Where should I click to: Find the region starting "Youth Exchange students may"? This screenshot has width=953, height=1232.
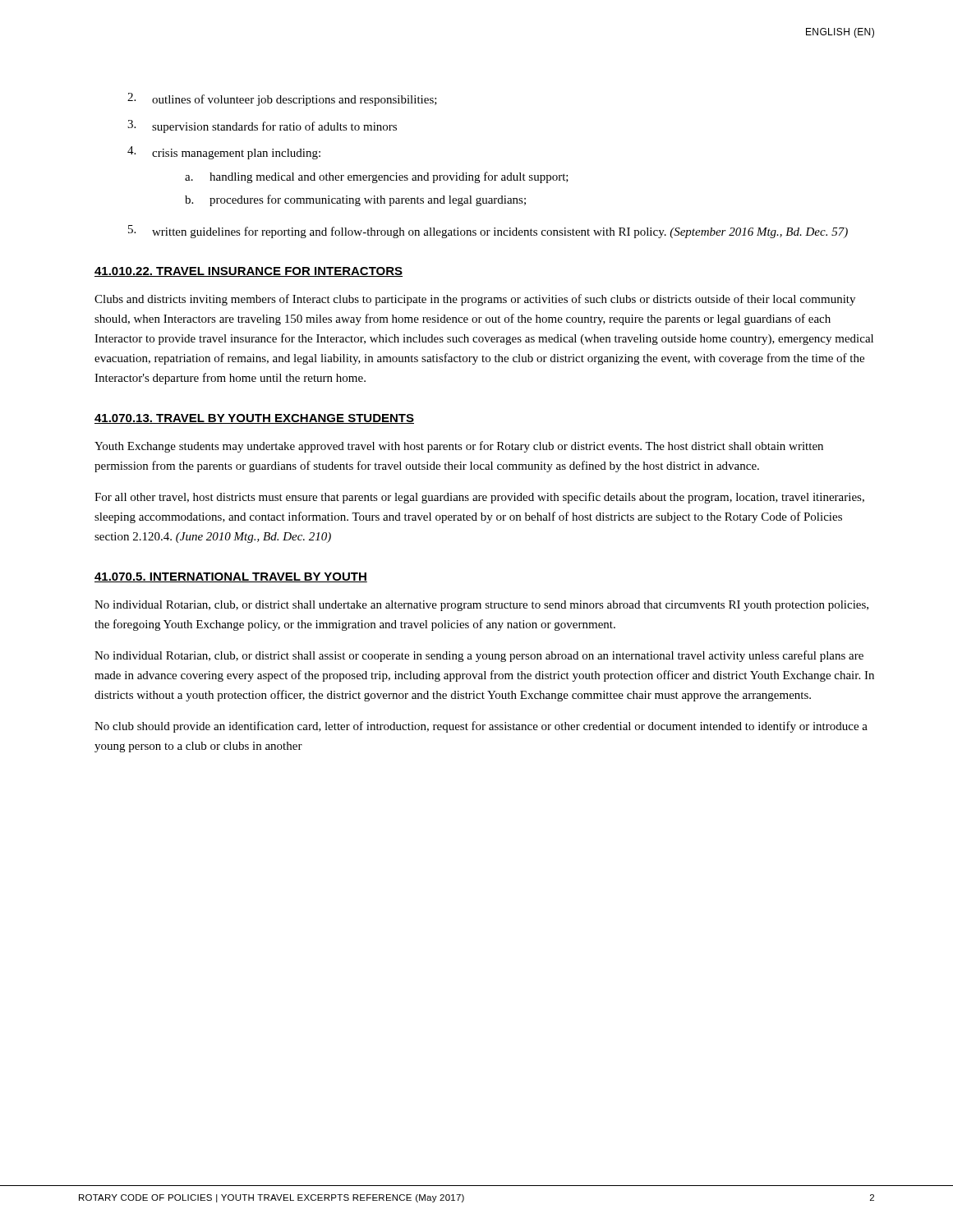(x=459, y=456)
